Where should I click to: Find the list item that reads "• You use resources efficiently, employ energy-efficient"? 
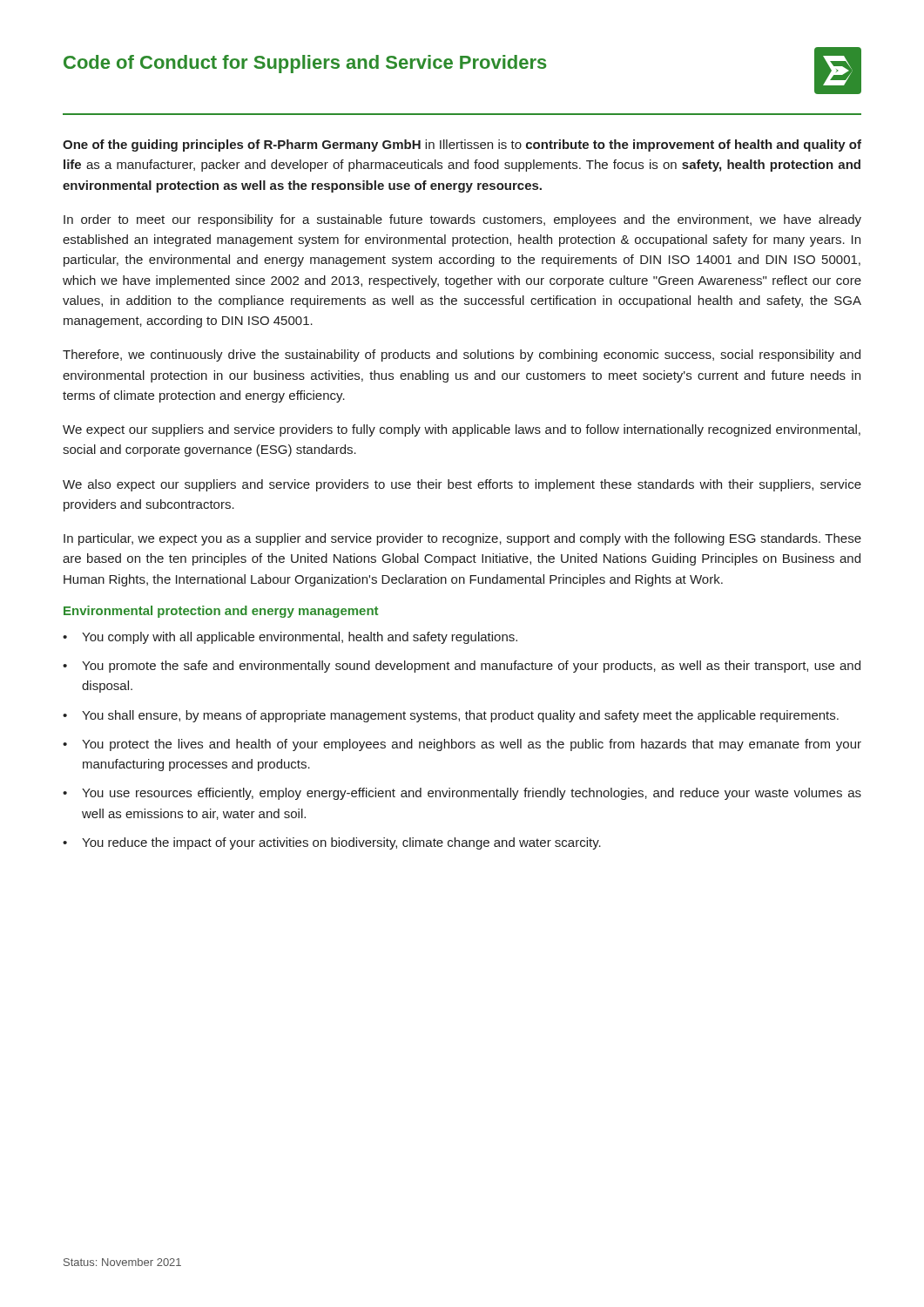point(462,803)
